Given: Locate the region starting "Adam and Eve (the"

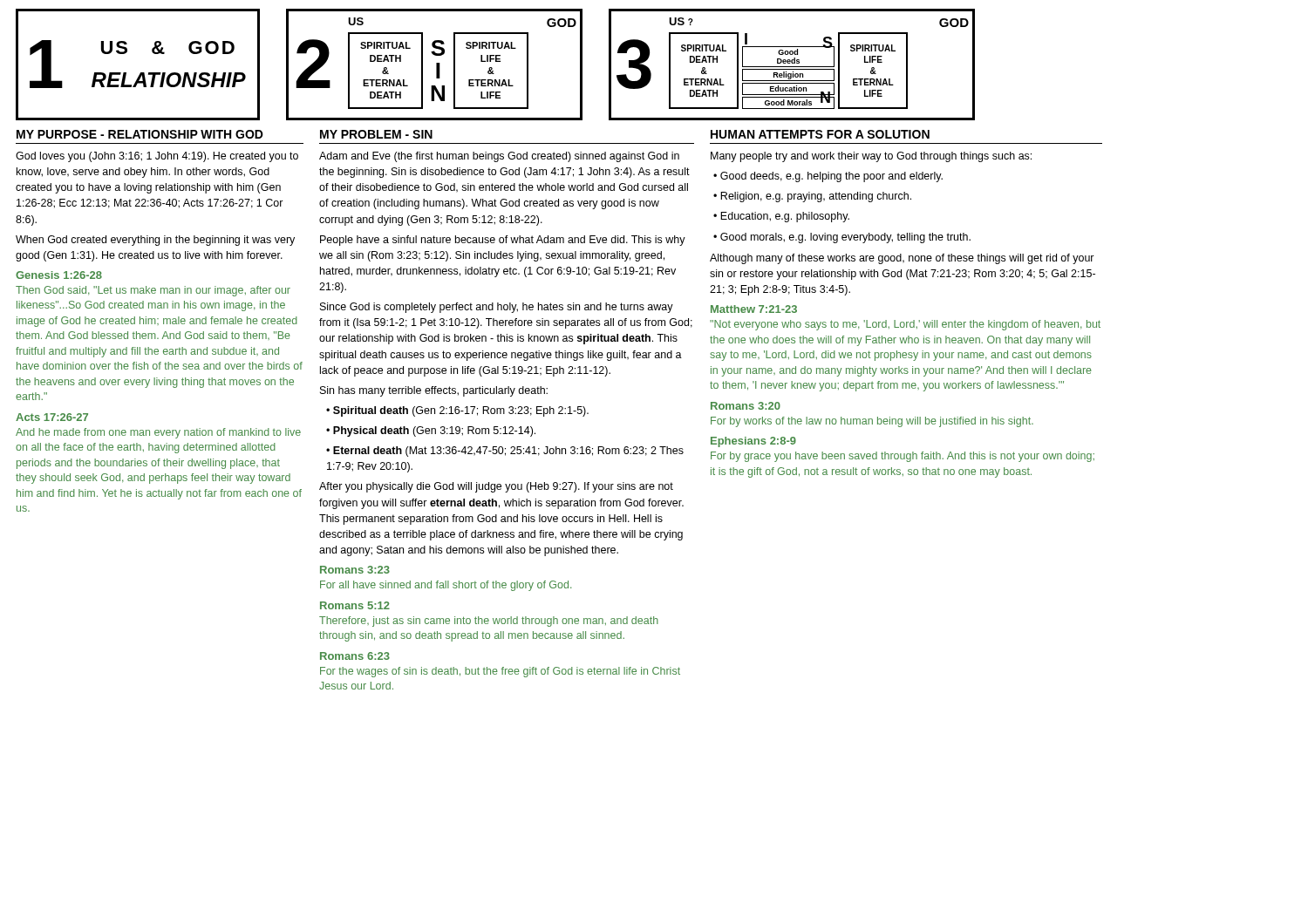Looking at the screenshot, I should click(x=504, y=188).
